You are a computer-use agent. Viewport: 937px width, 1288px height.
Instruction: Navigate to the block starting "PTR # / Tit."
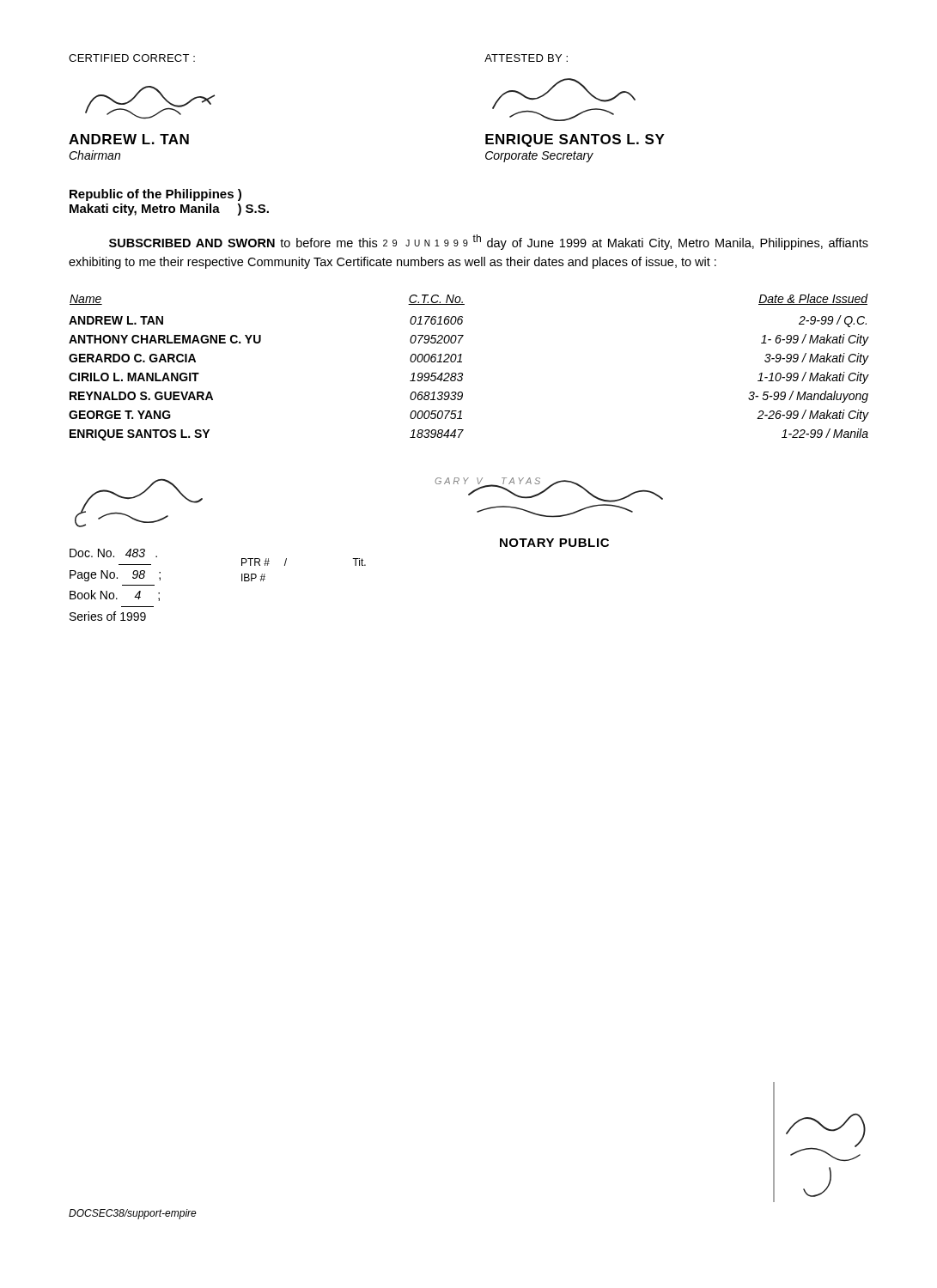[257, 562]
